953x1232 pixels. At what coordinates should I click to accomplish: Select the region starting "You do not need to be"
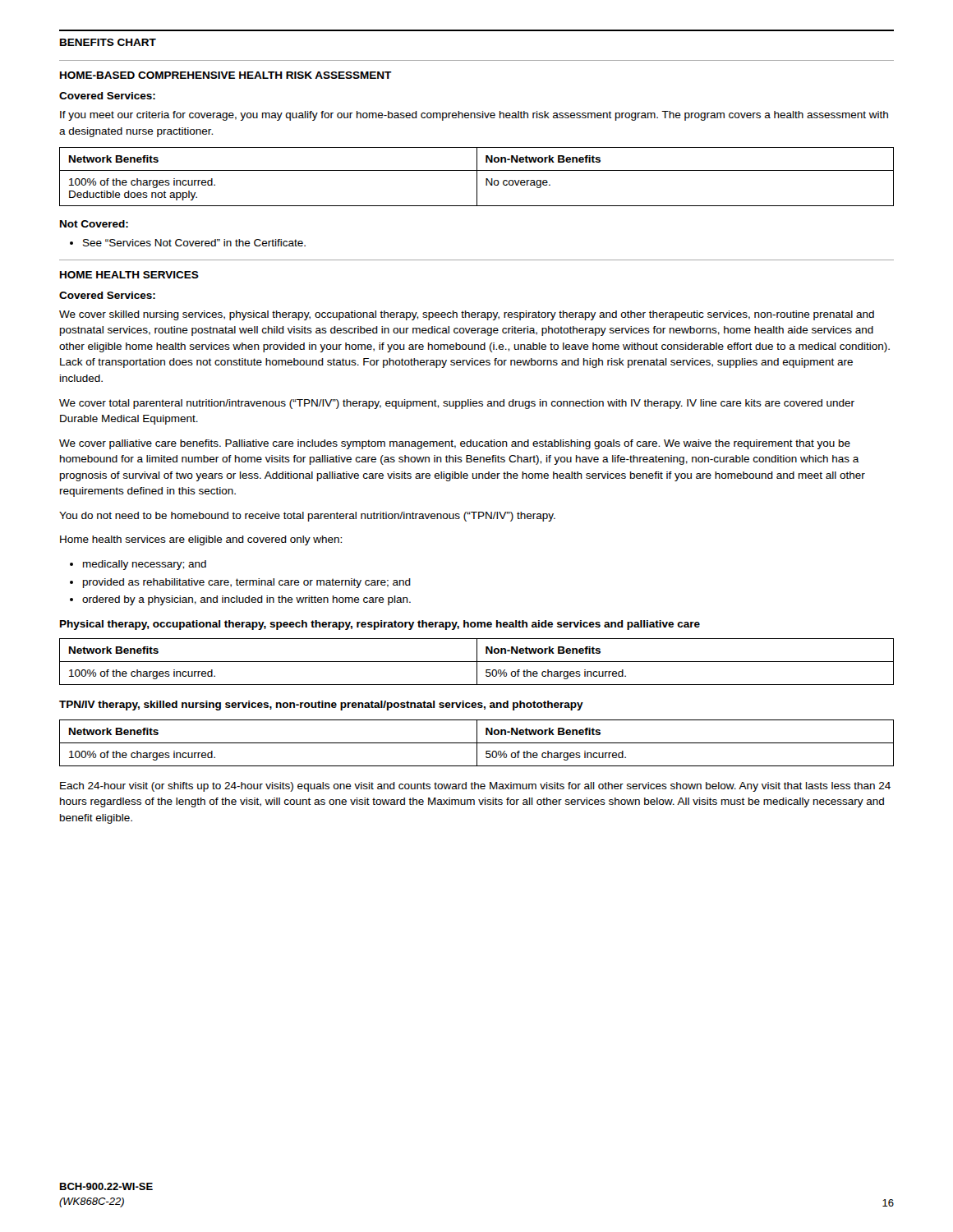(476, 516)
